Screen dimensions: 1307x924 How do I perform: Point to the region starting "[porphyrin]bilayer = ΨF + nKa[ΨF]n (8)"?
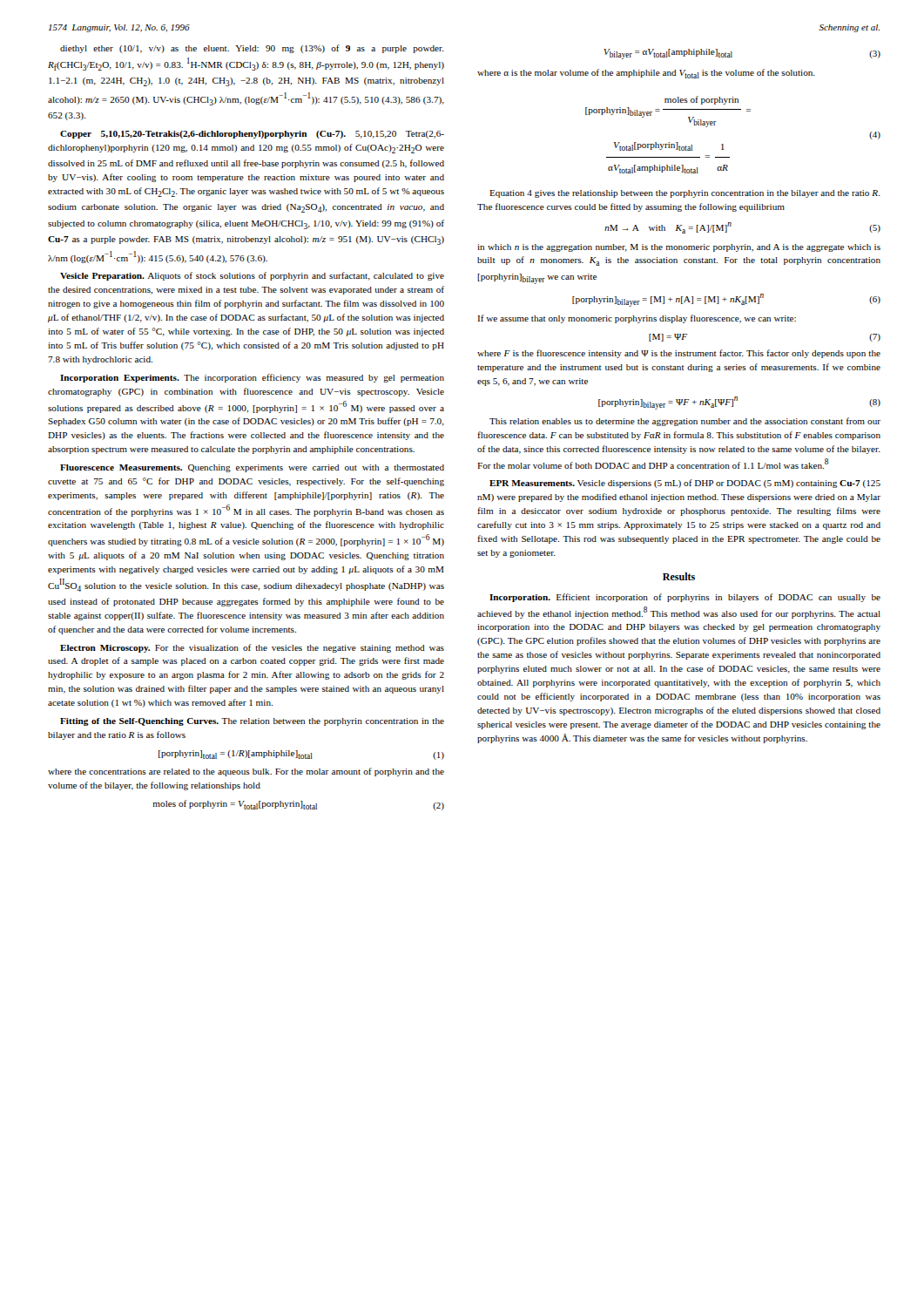(x=679, y=402)
